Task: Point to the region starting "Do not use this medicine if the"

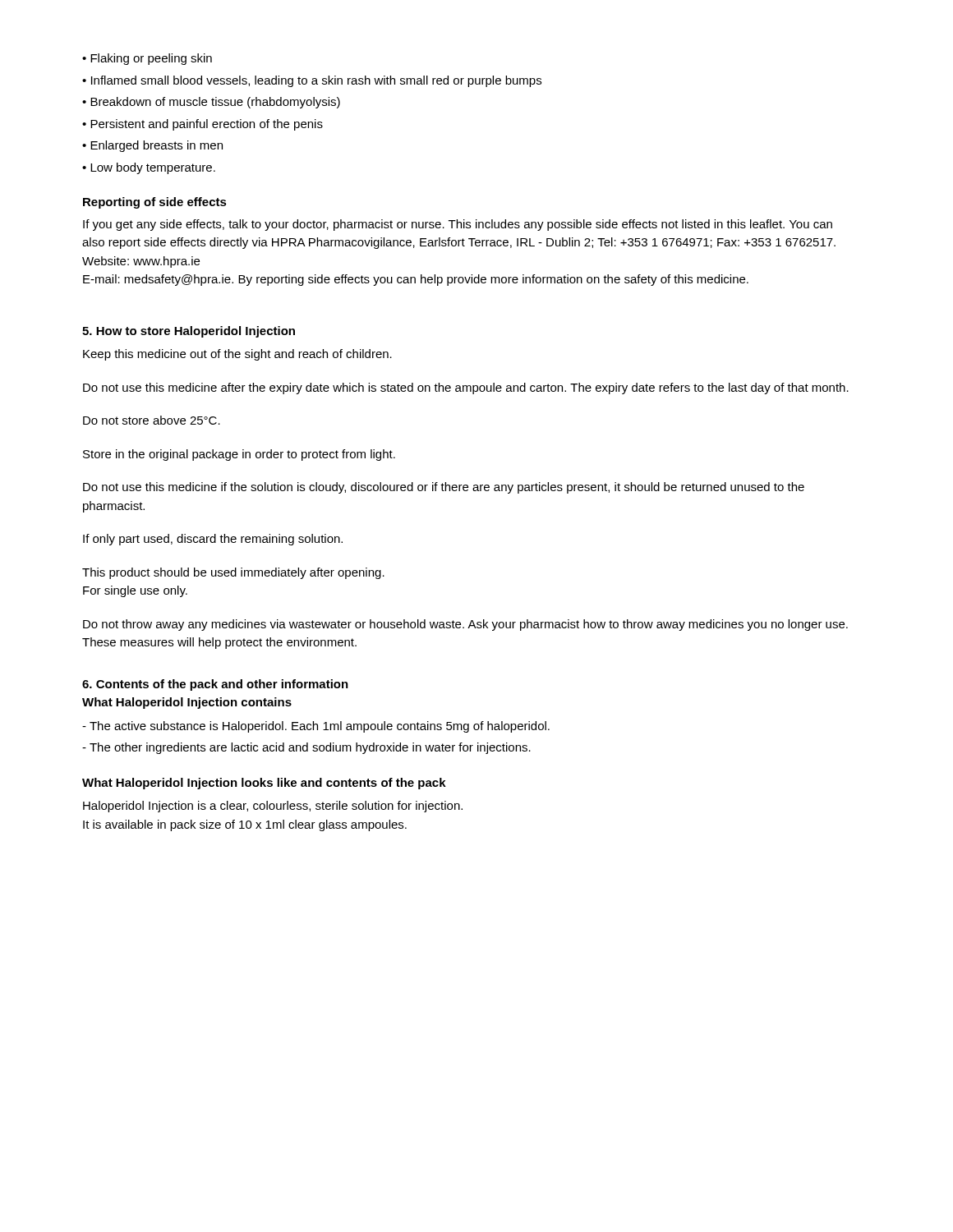Action: [443, 496]
